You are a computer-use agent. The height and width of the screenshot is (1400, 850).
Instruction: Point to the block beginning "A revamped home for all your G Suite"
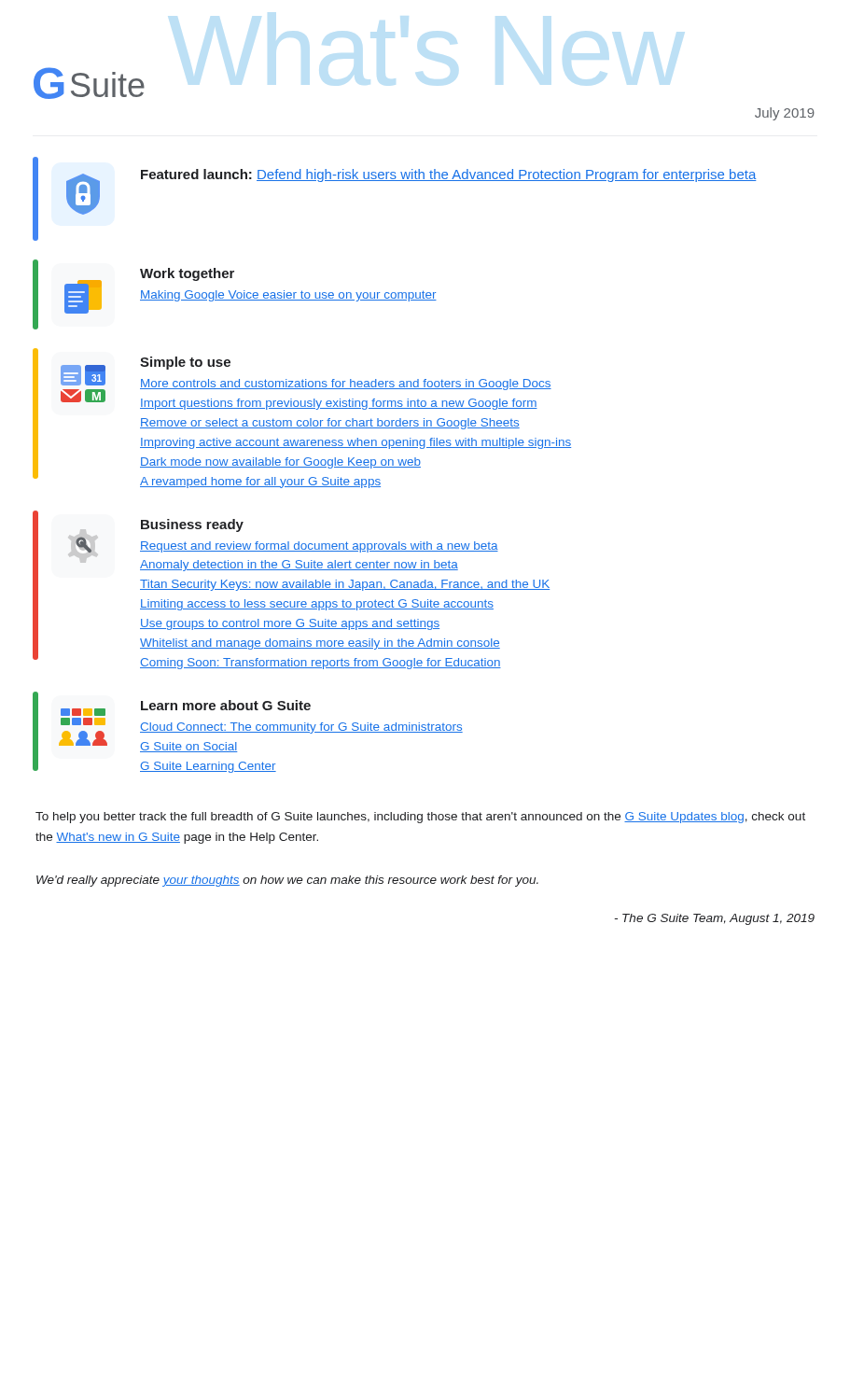(260, 483)
